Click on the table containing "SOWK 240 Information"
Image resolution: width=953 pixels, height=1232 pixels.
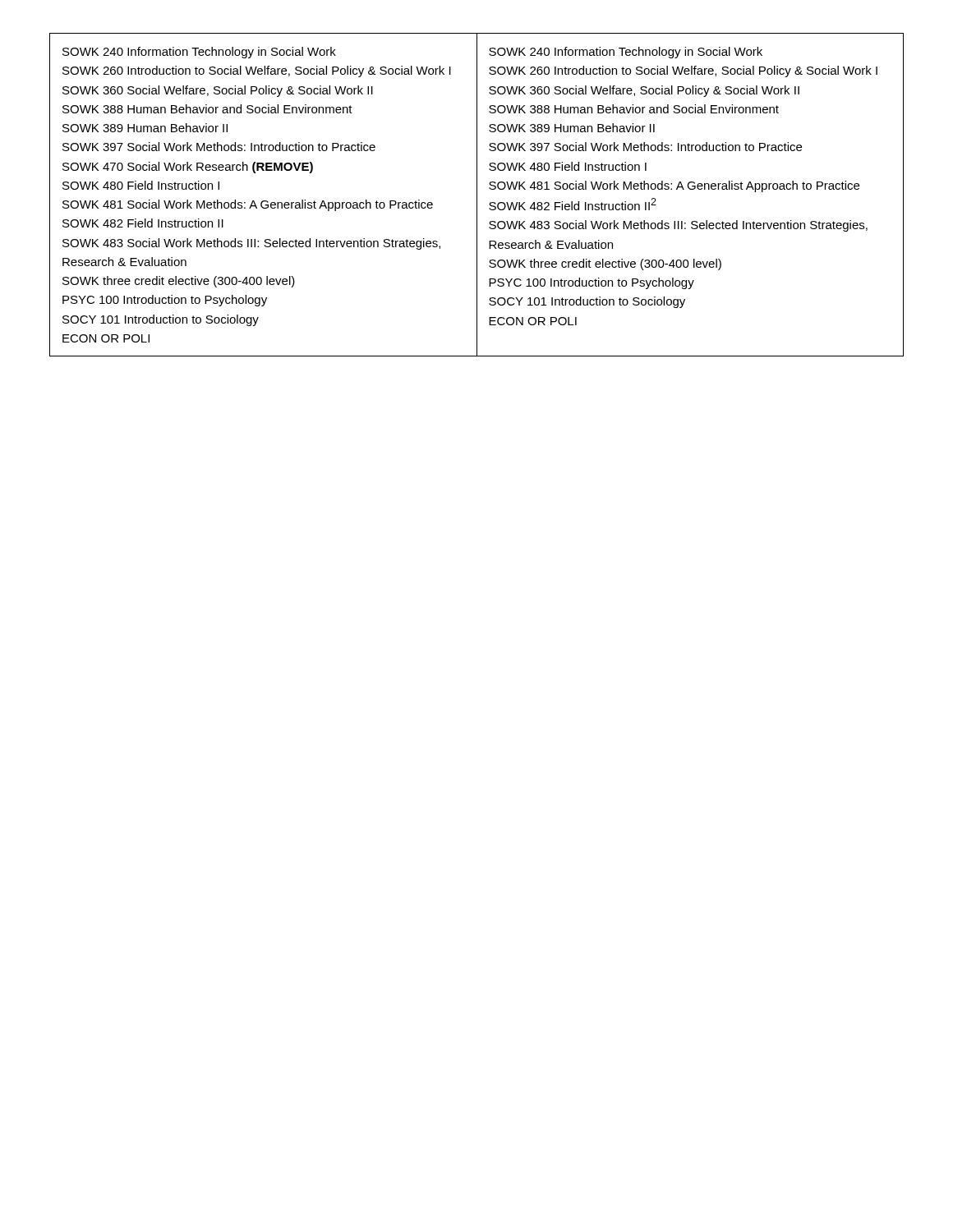(x=476, y=195)
